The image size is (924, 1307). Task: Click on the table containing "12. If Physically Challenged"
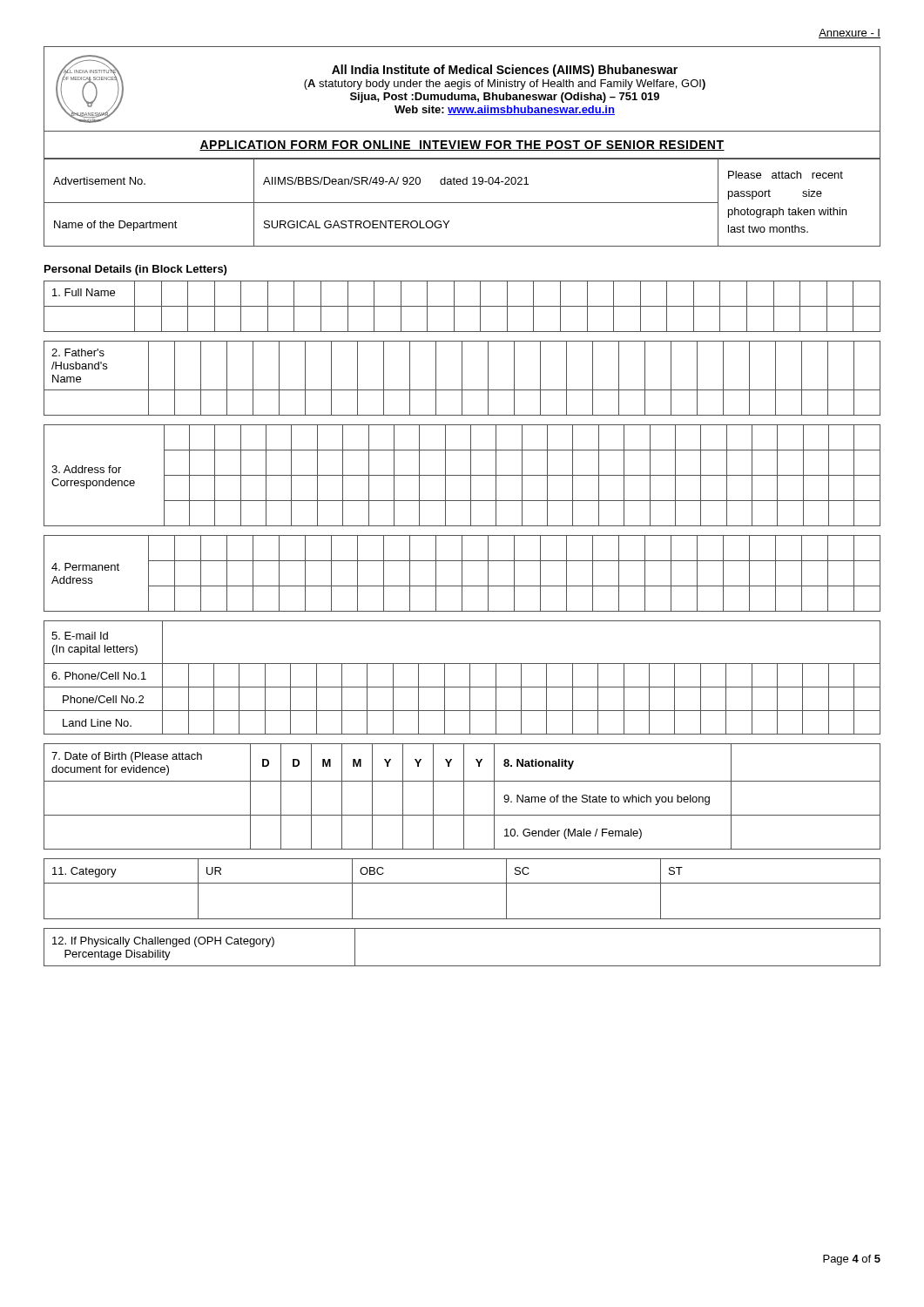pyautogui.click(x=462, y=947)
